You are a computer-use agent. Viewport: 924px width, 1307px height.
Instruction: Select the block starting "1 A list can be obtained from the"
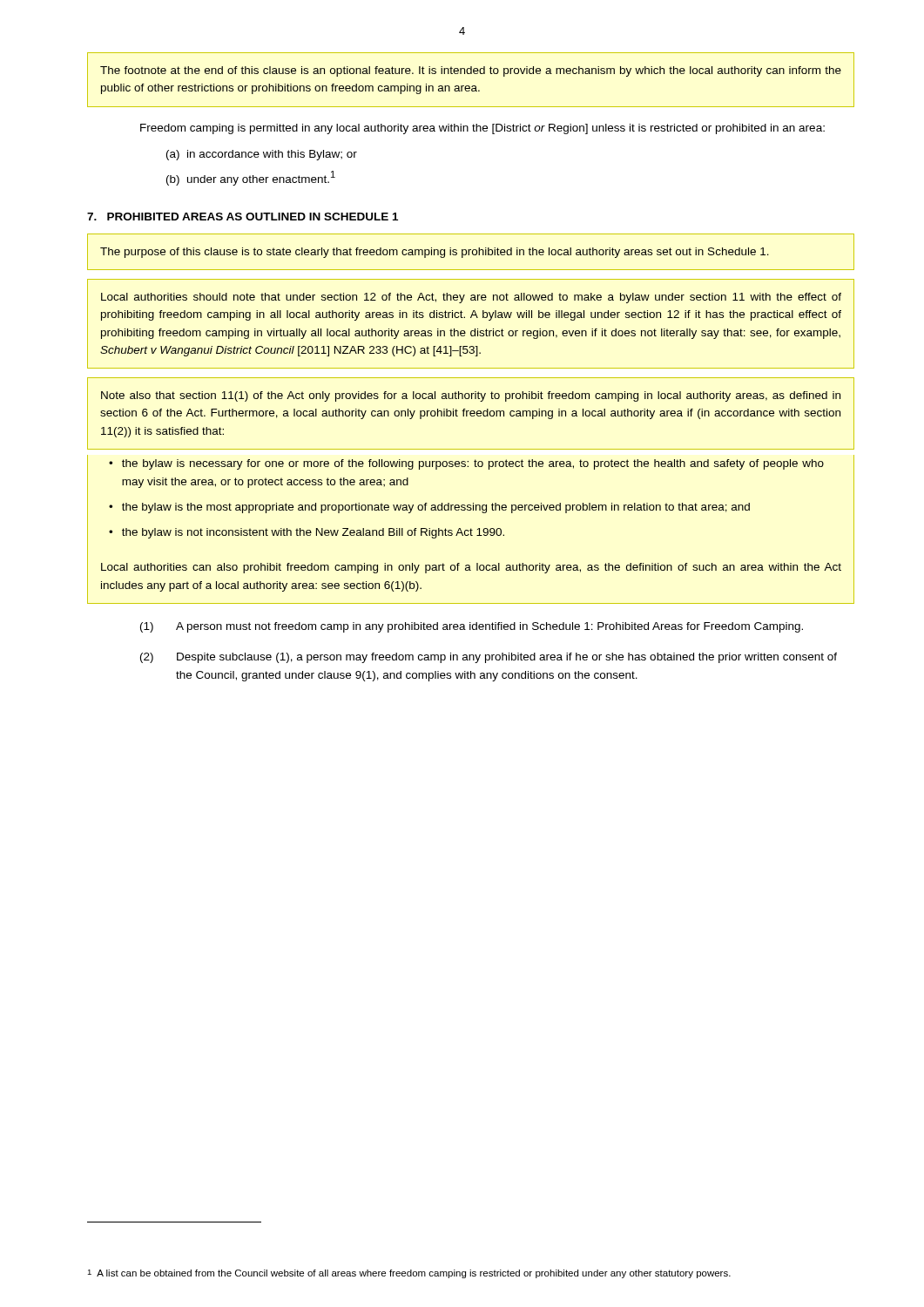(x=409, y=1274)
